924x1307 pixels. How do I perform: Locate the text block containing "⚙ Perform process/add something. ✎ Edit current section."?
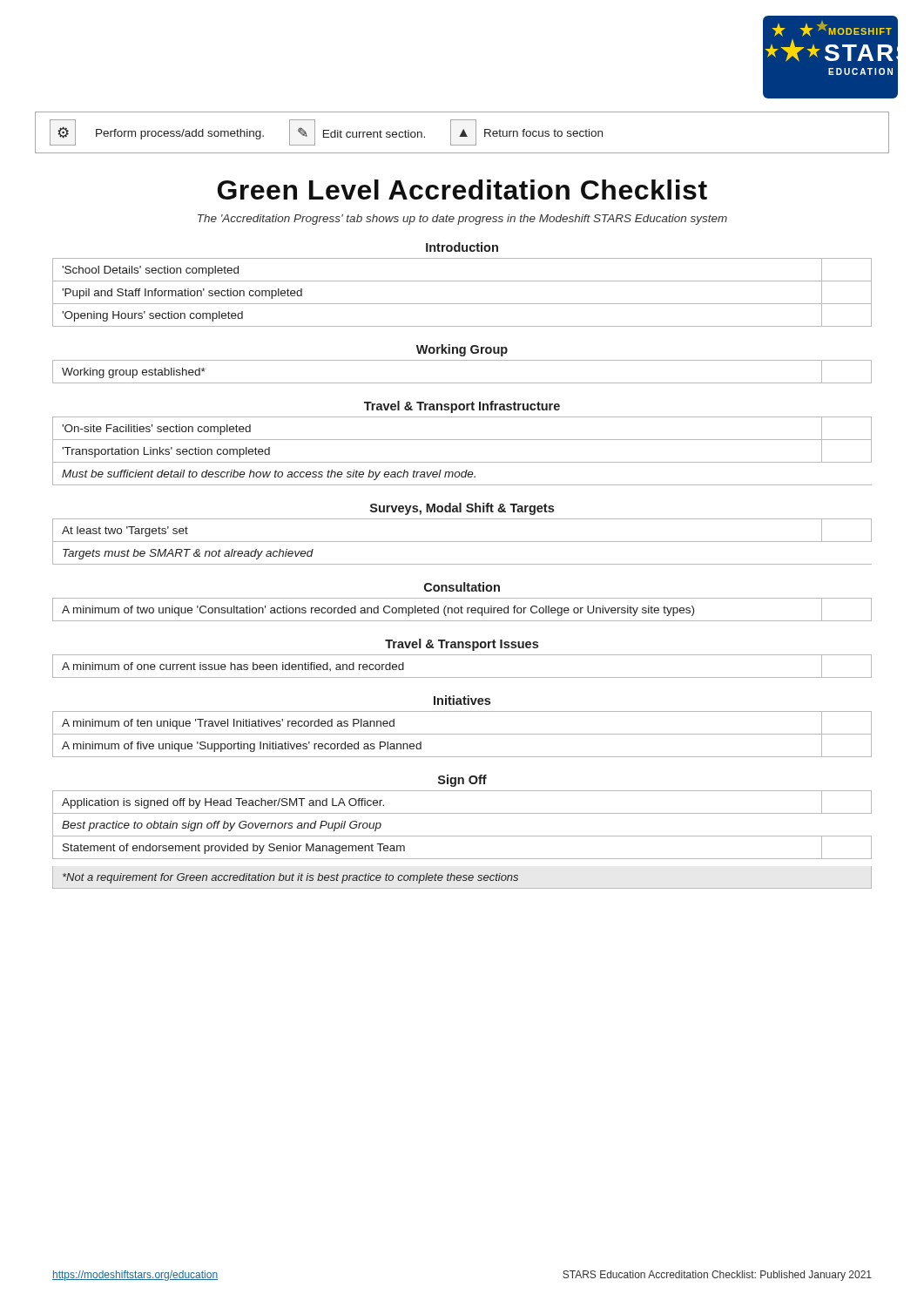(327, 132)
